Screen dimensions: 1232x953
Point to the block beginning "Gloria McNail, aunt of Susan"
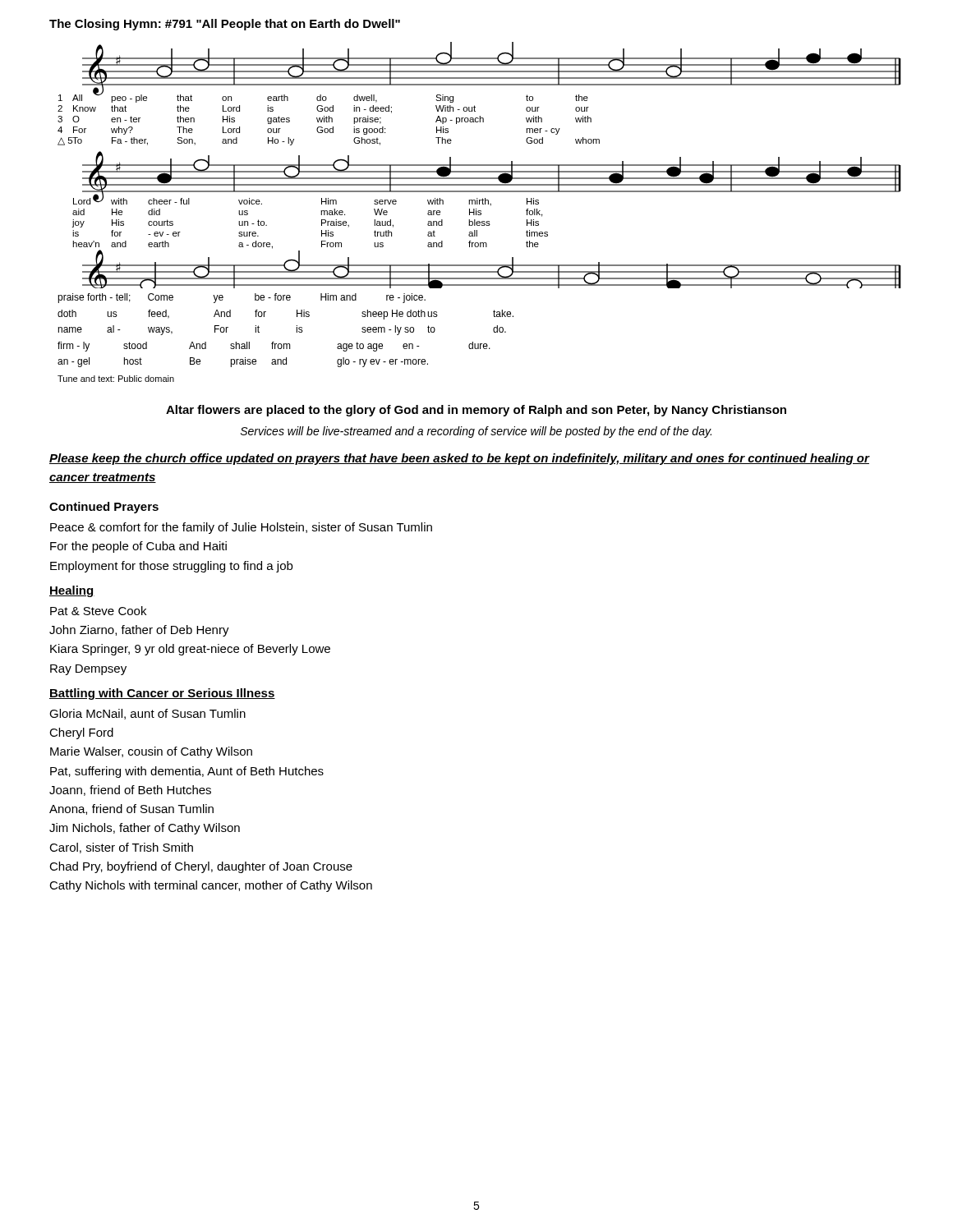[148, 713]
